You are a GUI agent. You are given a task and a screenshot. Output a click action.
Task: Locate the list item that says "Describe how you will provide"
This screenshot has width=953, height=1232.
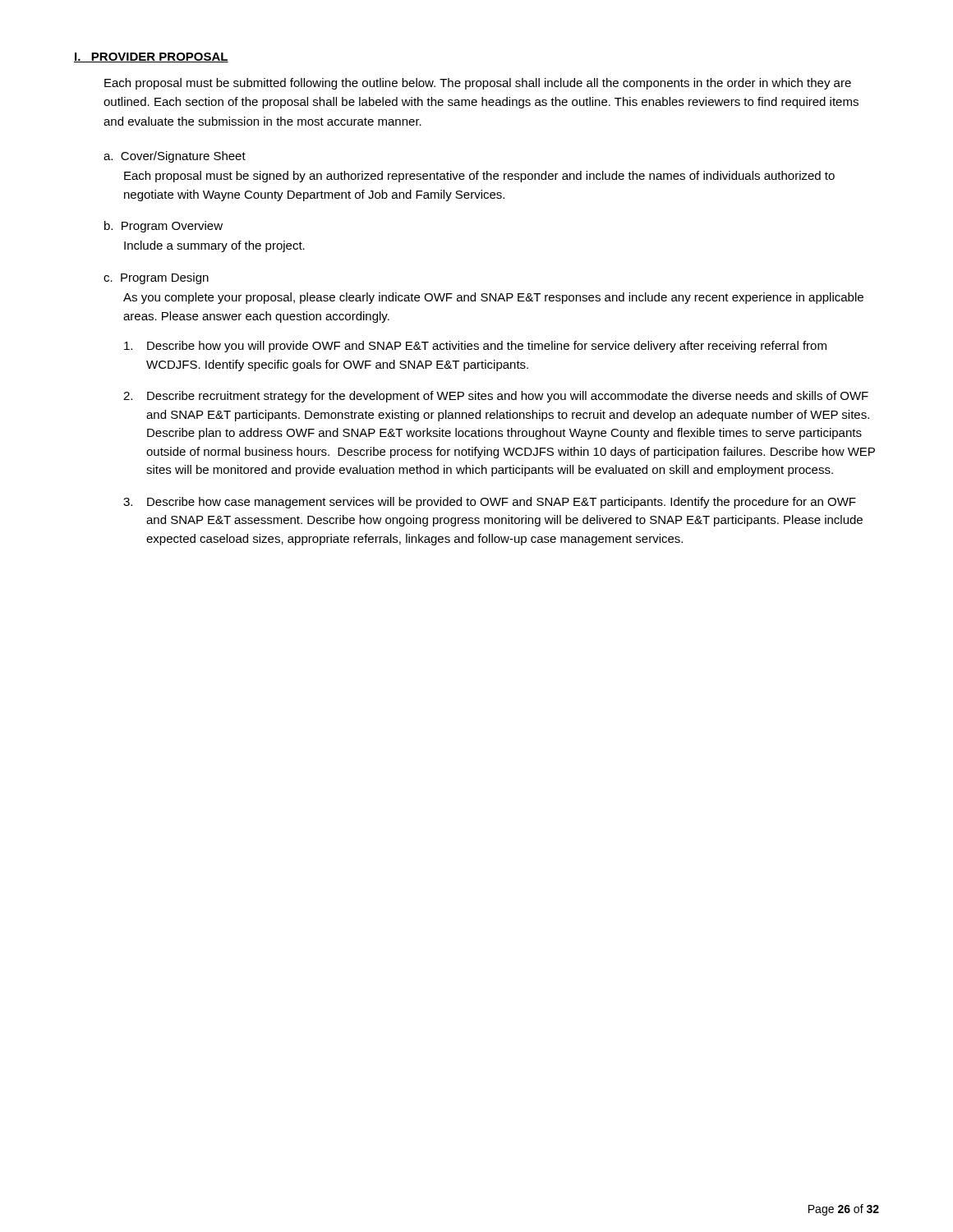(x=501, y=355)
